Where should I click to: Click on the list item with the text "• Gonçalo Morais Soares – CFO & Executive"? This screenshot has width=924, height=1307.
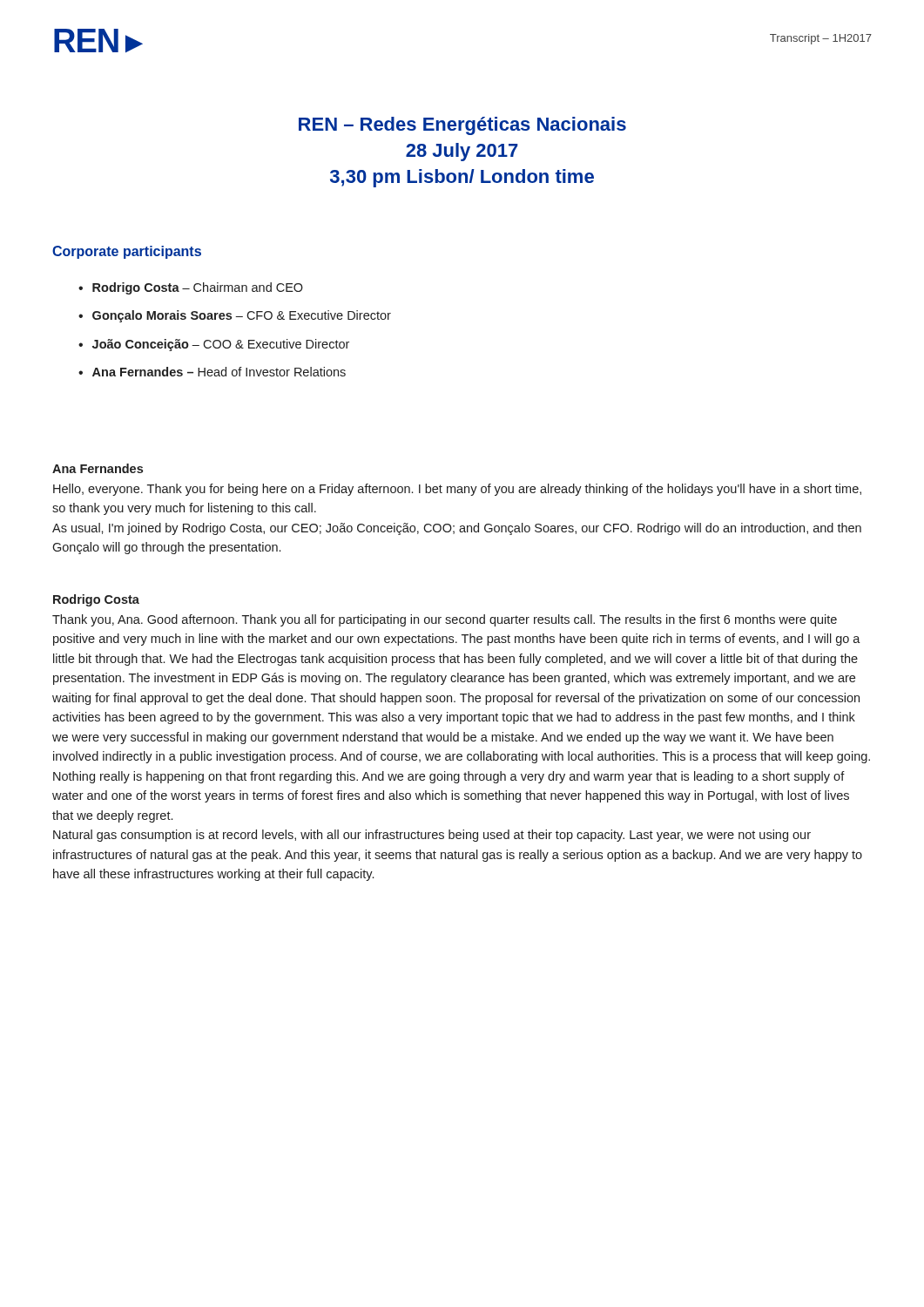click(235, 317)
